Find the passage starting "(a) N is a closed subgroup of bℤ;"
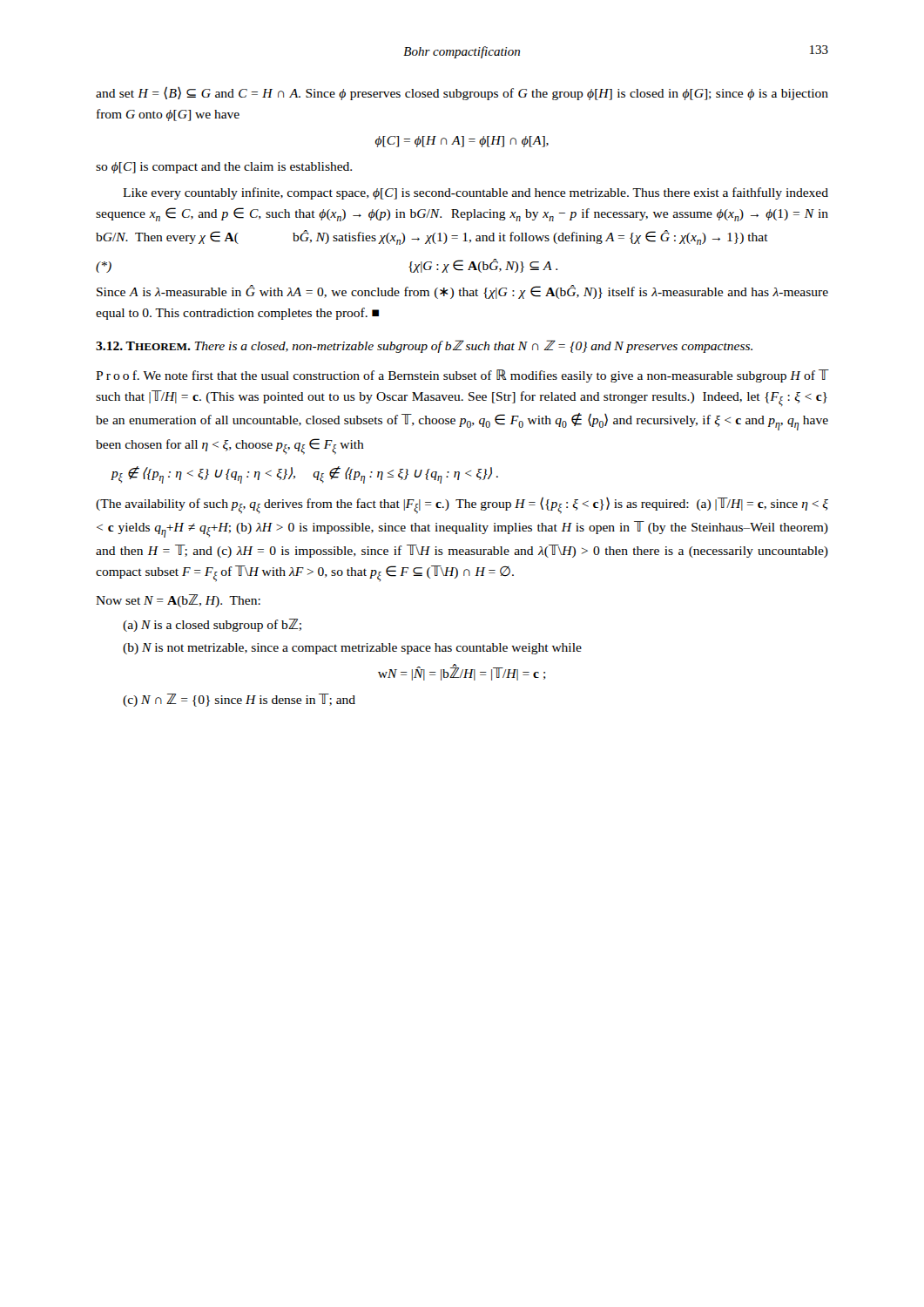The height and width of the screenshot is (1307, 924). (213, 624)
